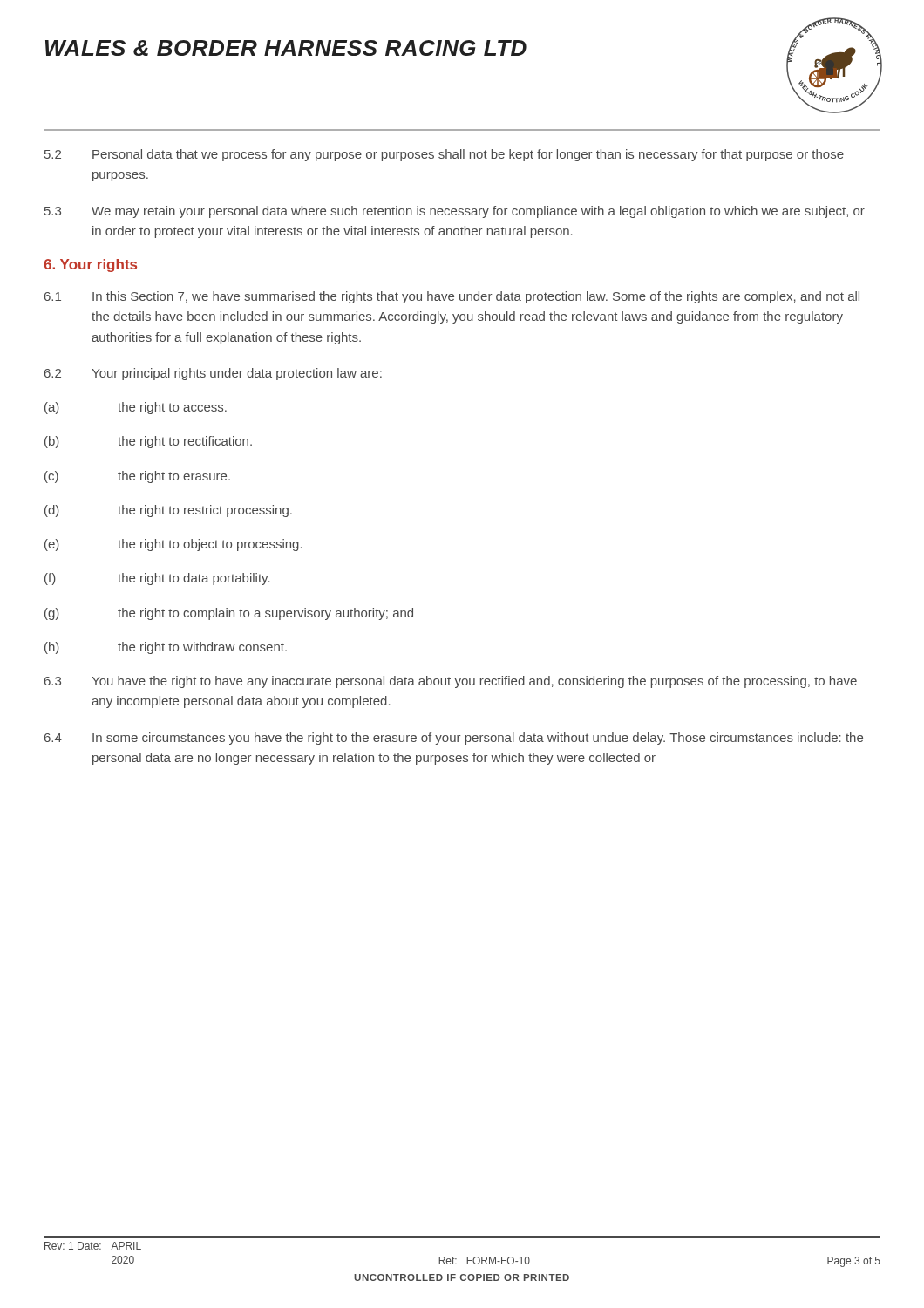Select the element starting "(d) the right to restrict processing."
Viewport: 924px width, 1308px height.
click(x=168, y=511)
